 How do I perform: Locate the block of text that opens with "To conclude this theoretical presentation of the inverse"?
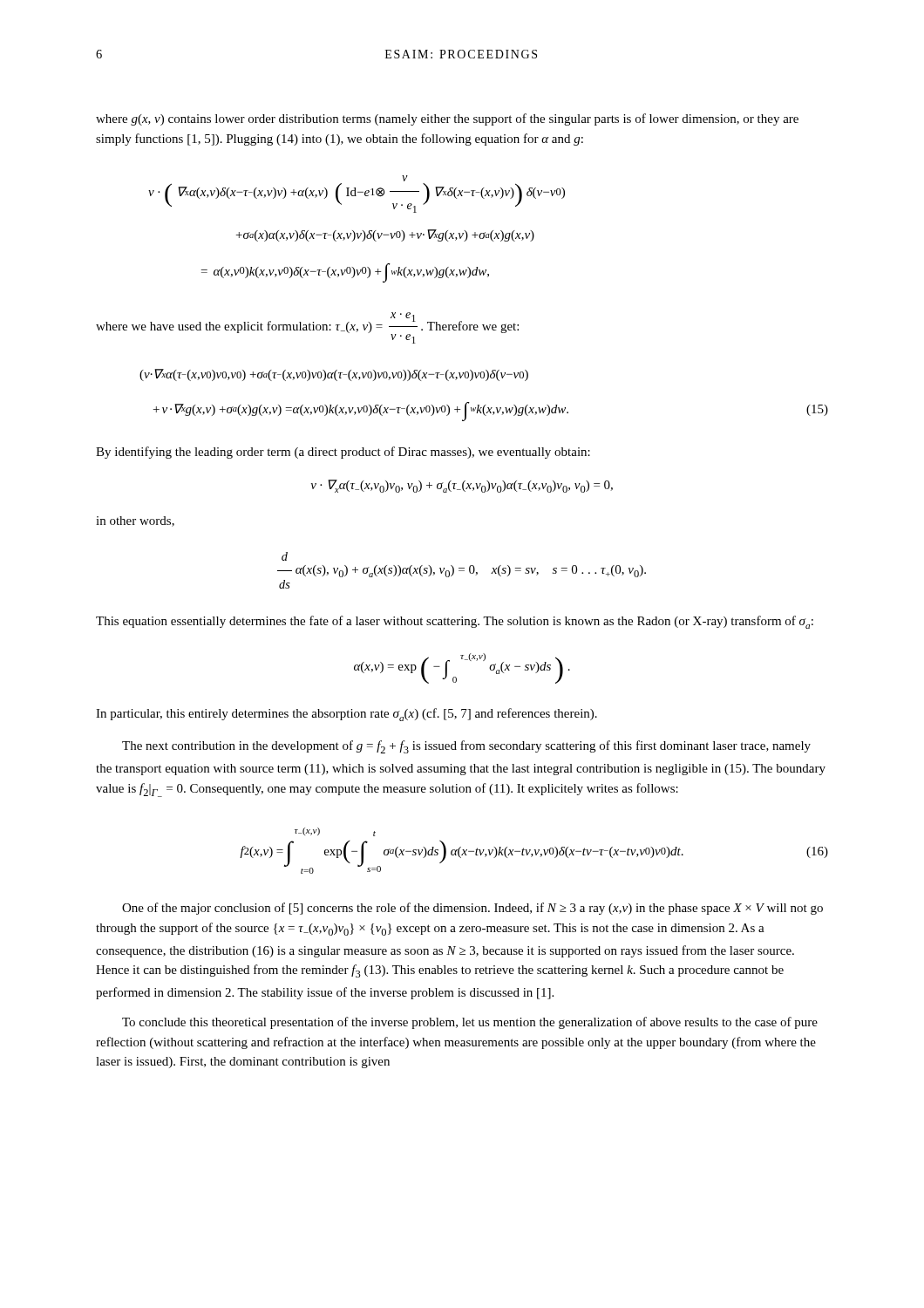point(457,1042)
